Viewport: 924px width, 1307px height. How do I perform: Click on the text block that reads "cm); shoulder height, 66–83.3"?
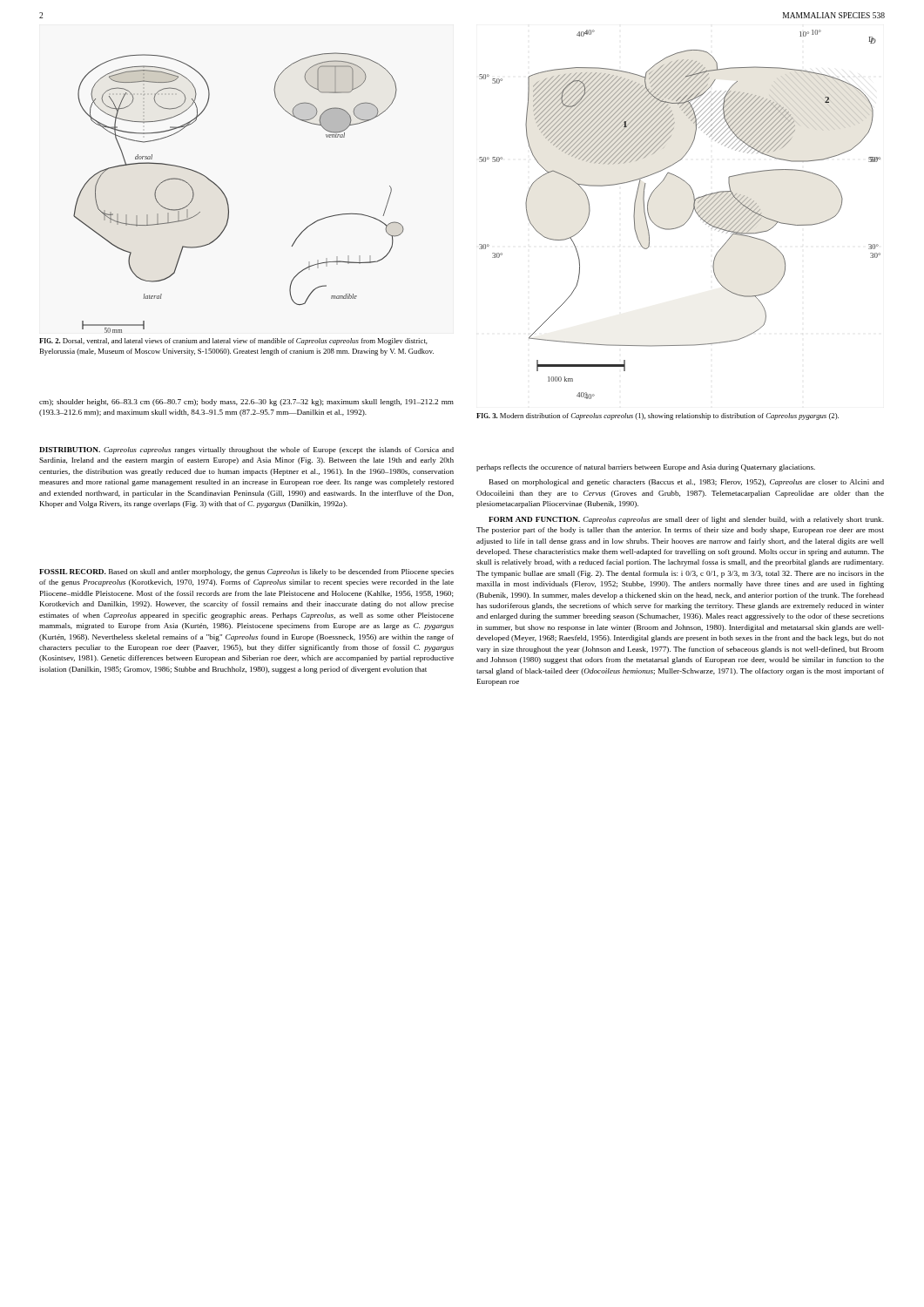[246, 407]
